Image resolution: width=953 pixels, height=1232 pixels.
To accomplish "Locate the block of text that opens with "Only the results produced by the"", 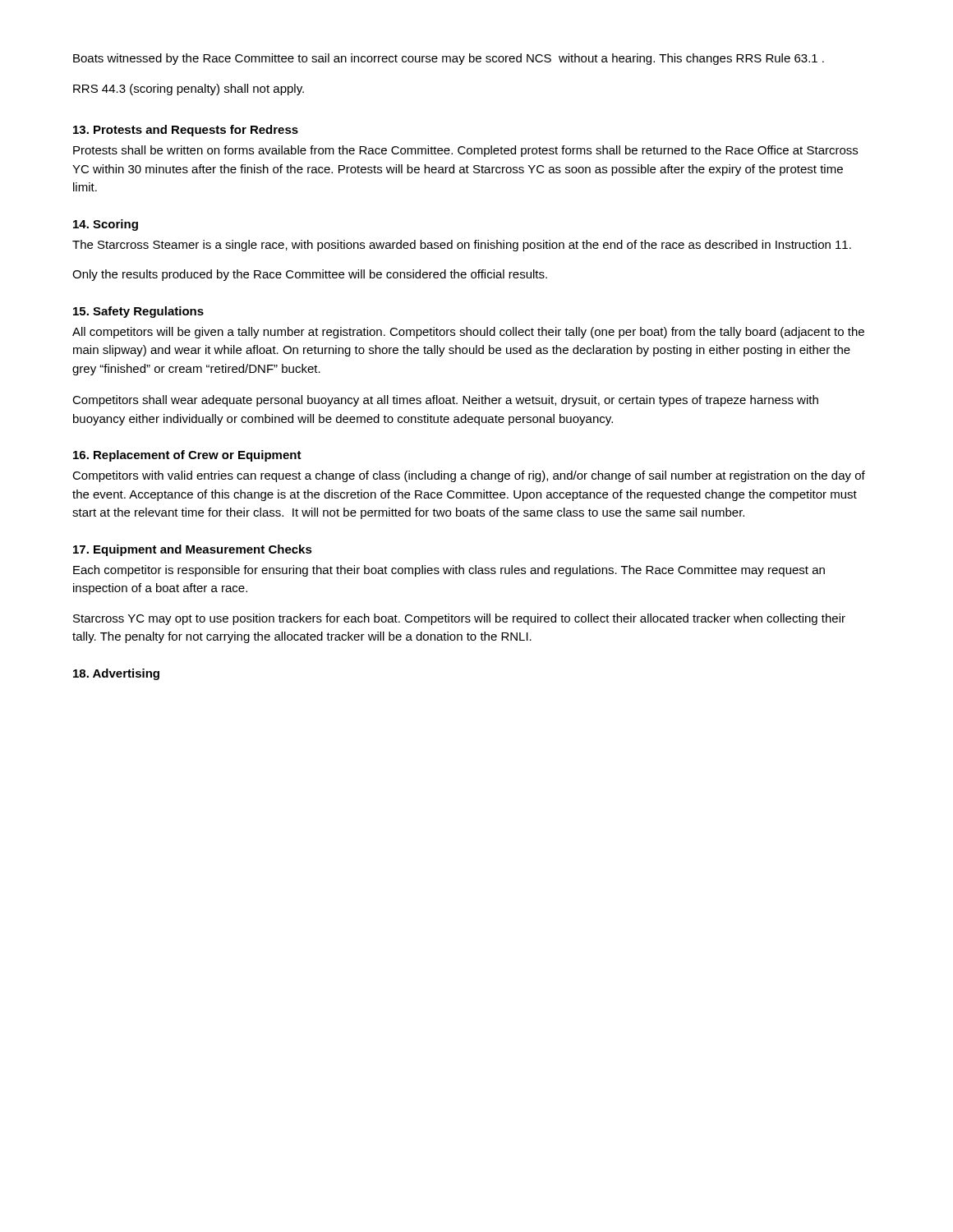I will [310, 274].
